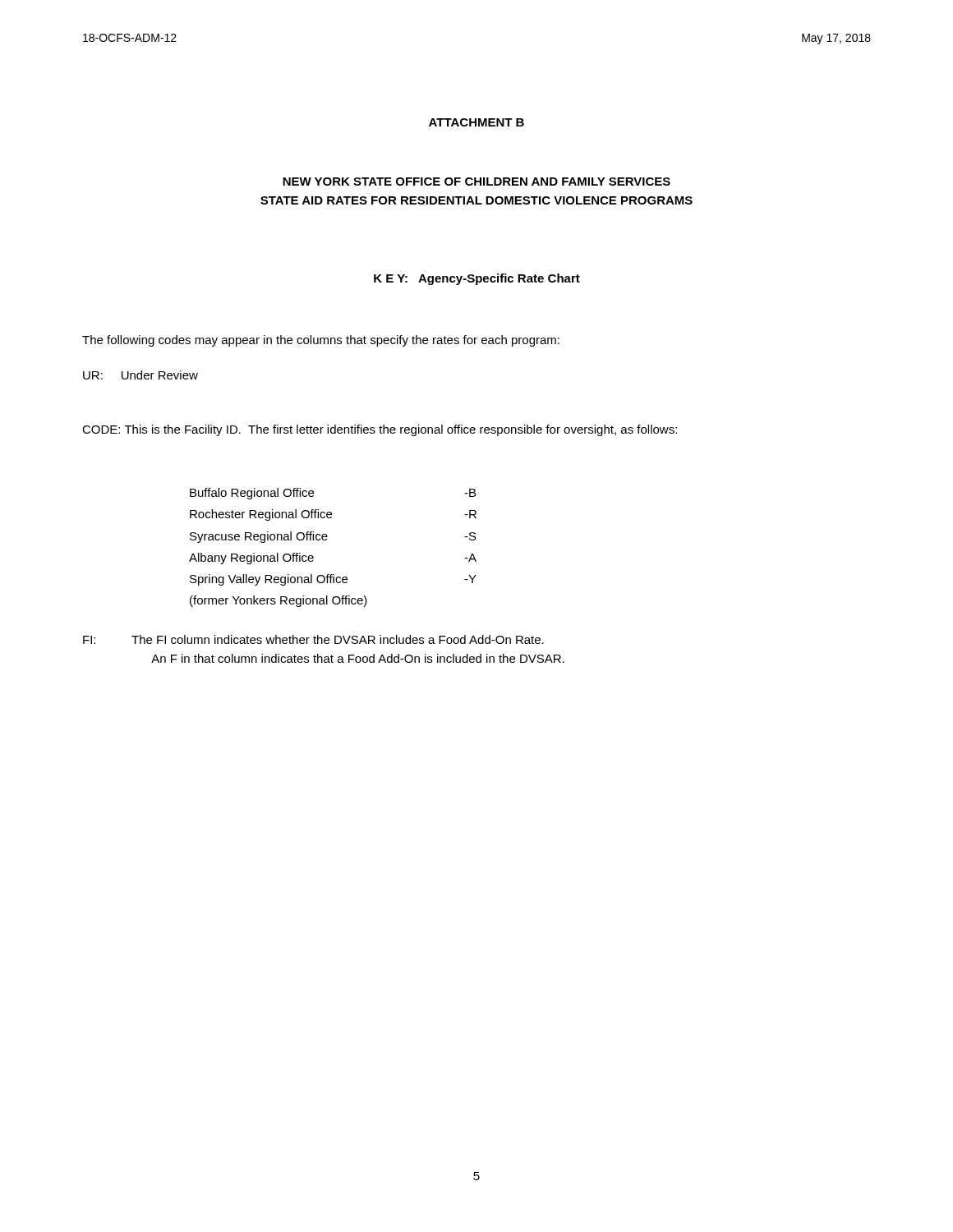Locate the block of text that opens with "CODE: This is the Facility ID. The"
Viewport: 953px width, 1232px height.
click(x=380, y=429)
